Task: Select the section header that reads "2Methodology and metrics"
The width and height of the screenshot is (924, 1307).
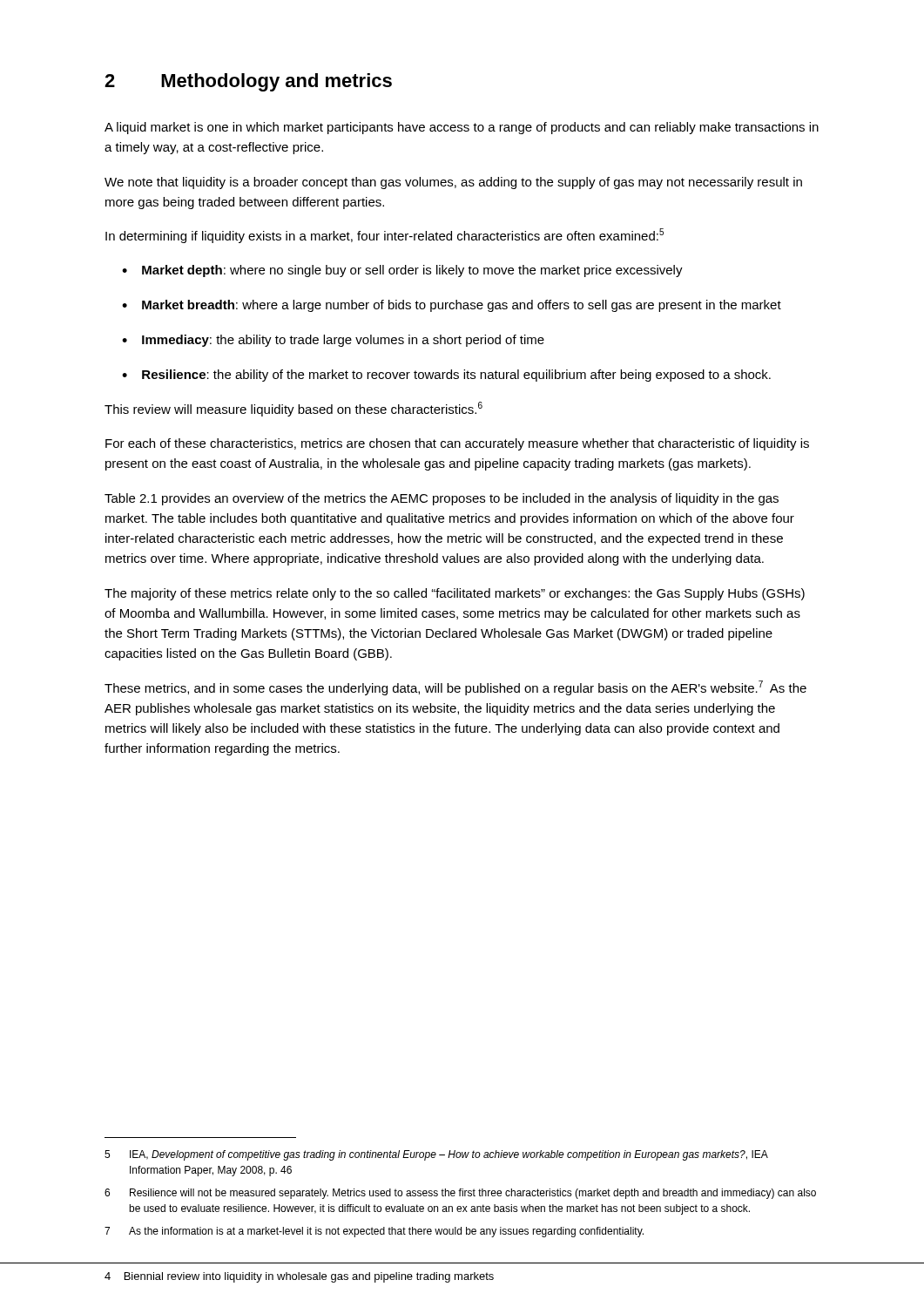Action: [249, 81]
